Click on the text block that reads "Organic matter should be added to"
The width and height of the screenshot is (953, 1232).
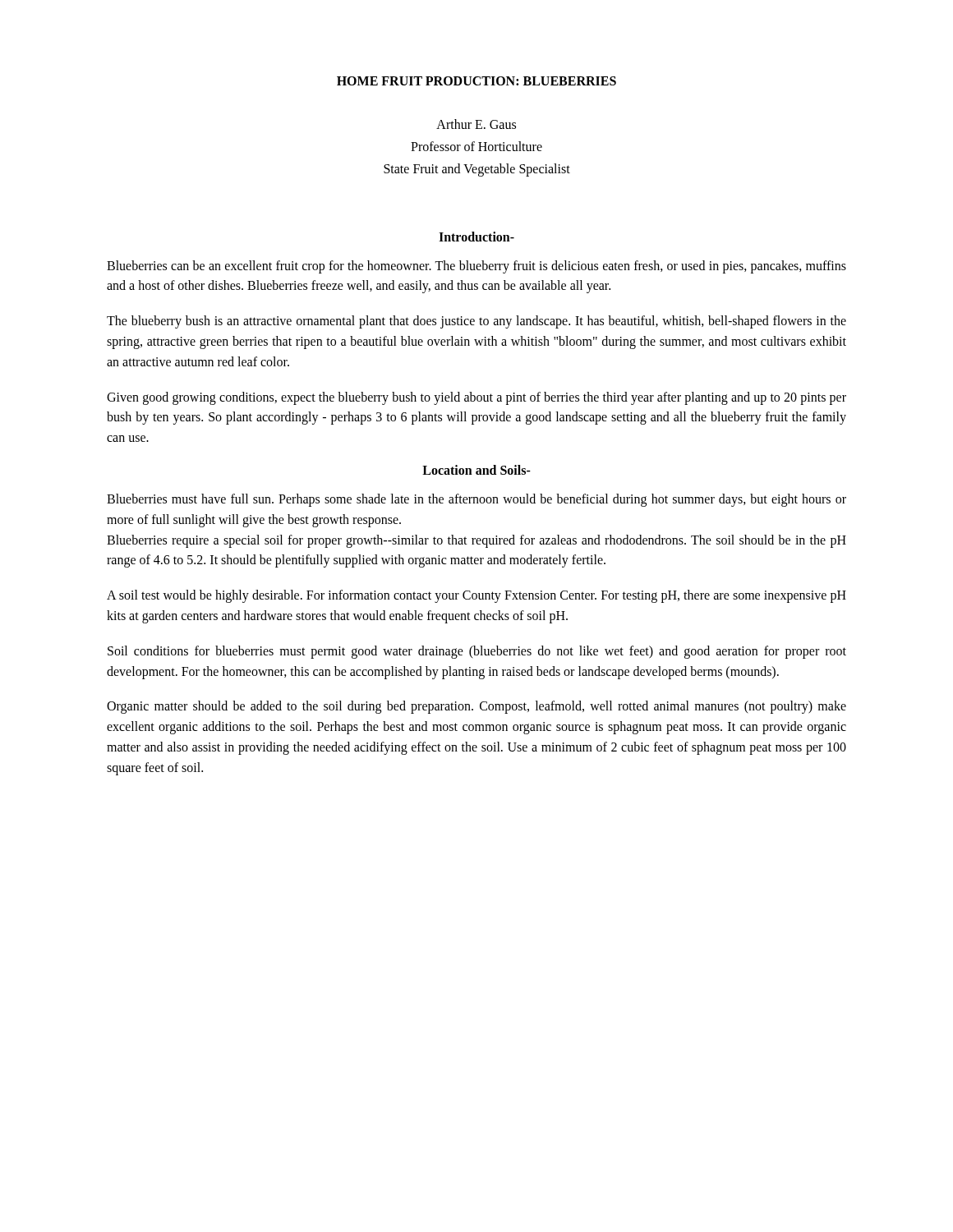pos(476,737)
